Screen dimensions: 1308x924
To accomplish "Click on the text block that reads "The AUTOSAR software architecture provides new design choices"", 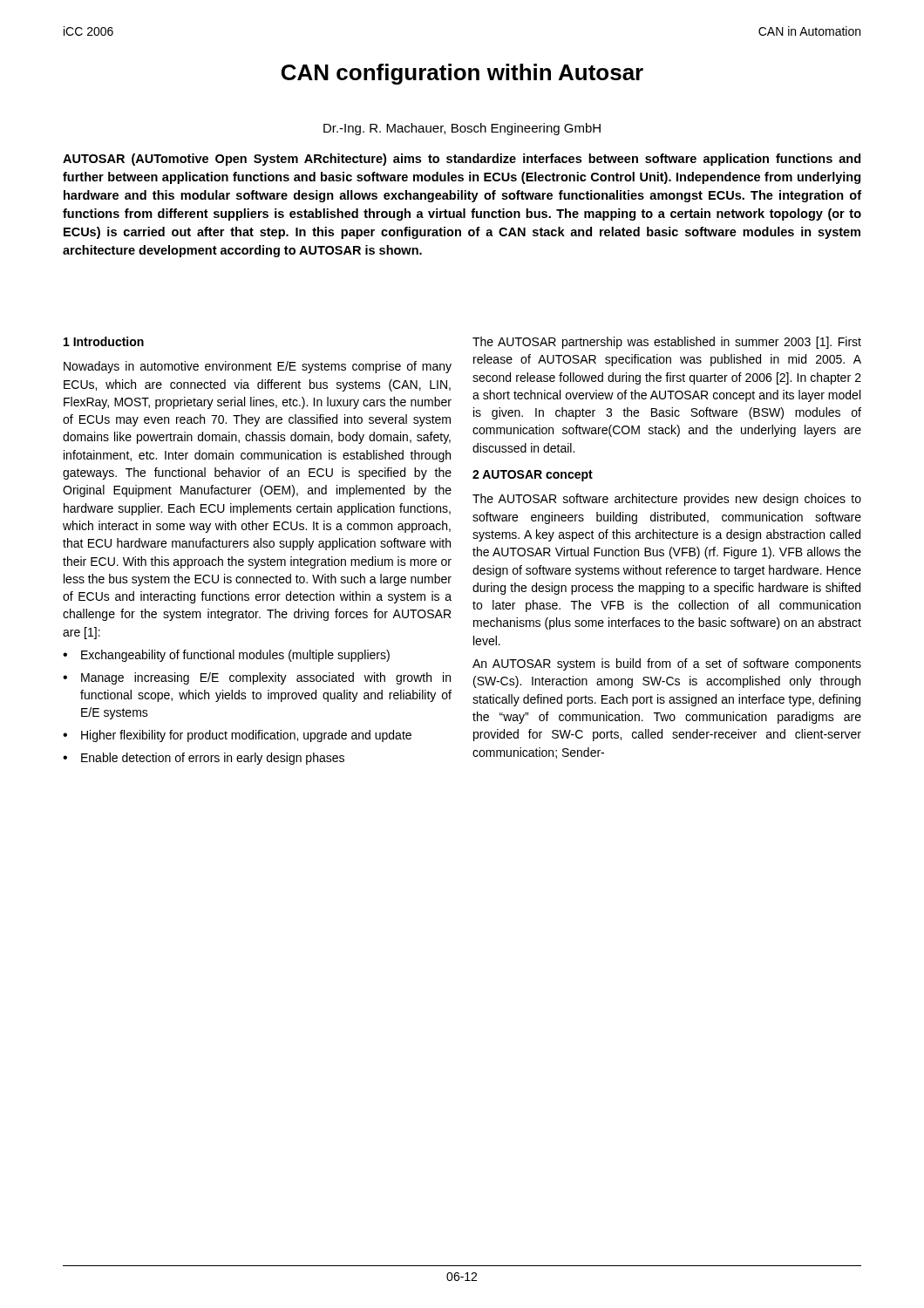I will tap(667, 626).
